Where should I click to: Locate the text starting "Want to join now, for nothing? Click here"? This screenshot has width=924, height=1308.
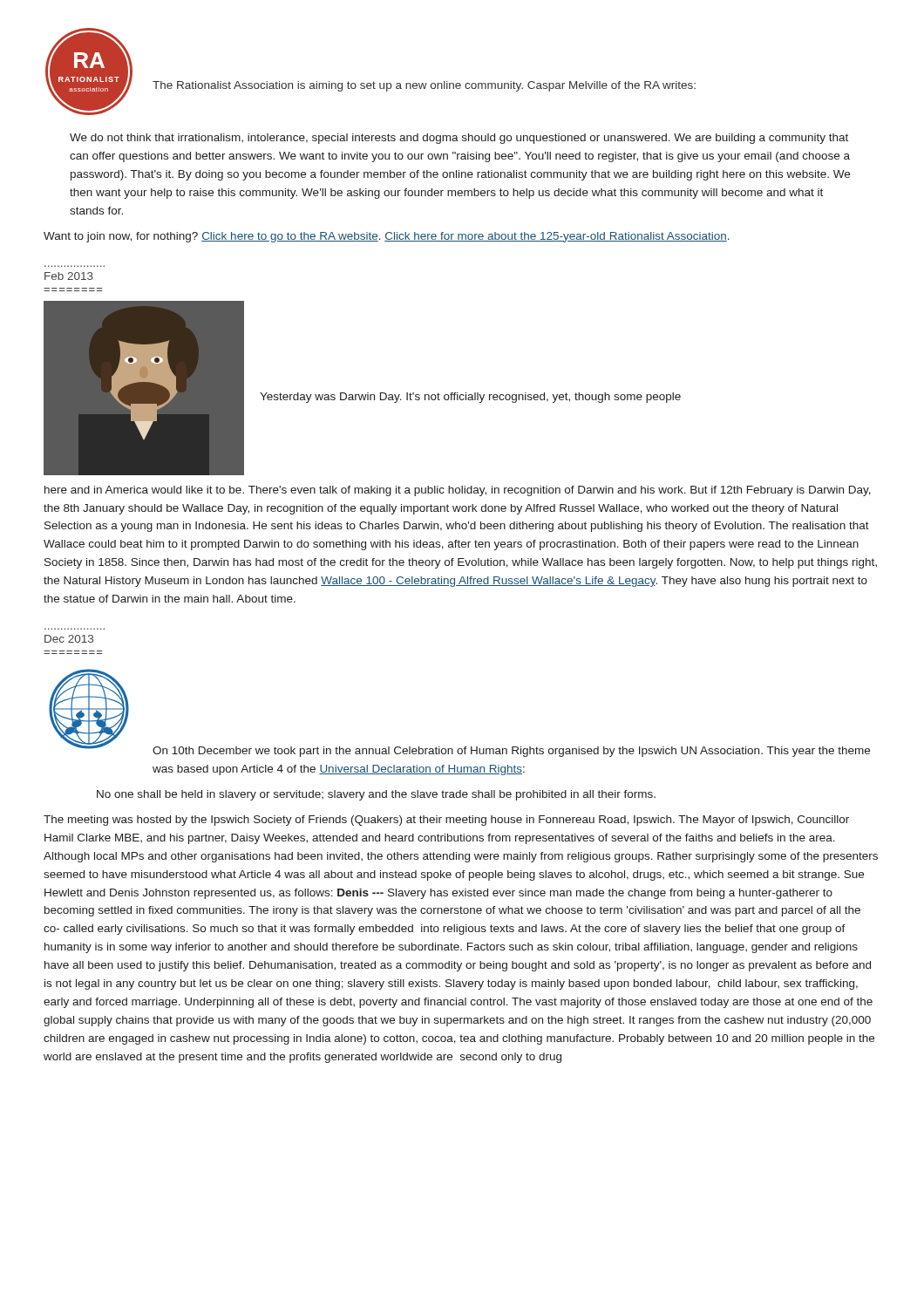387,236
